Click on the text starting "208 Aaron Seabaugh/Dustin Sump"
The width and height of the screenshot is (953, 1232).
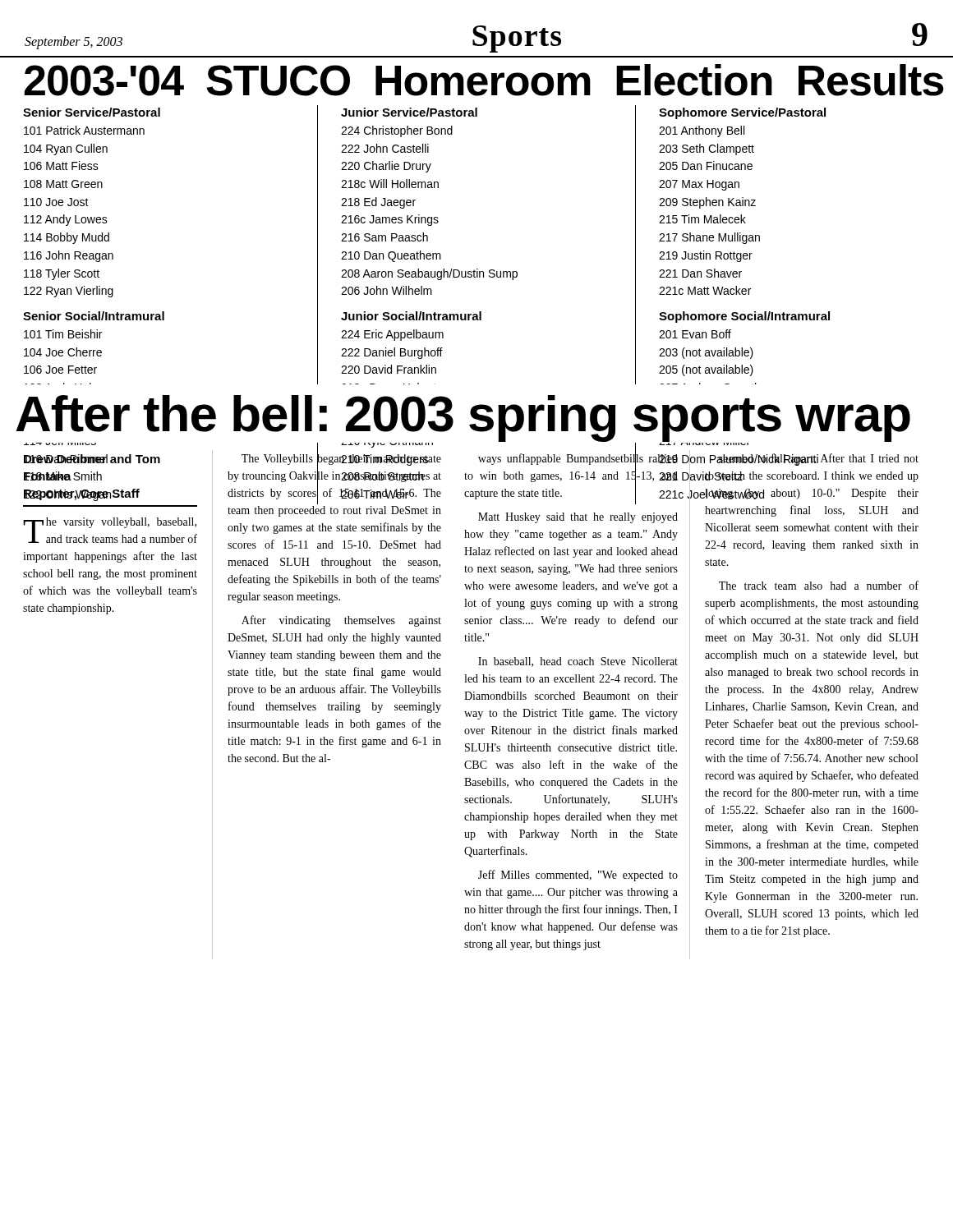click(x=430, y=273)
